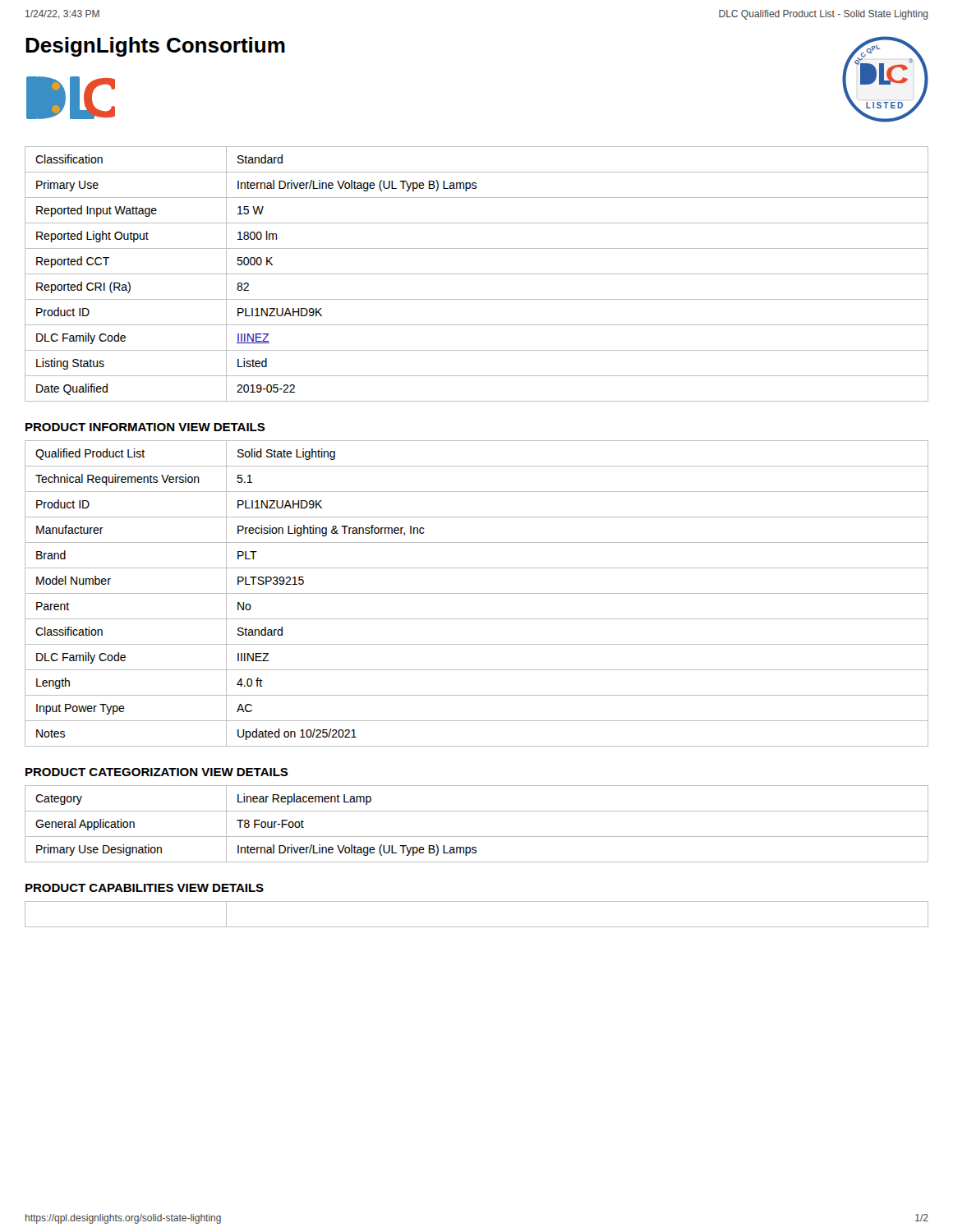
Task: Find the region starting "DesignLights Consortium"
Action: pos(155,46)
